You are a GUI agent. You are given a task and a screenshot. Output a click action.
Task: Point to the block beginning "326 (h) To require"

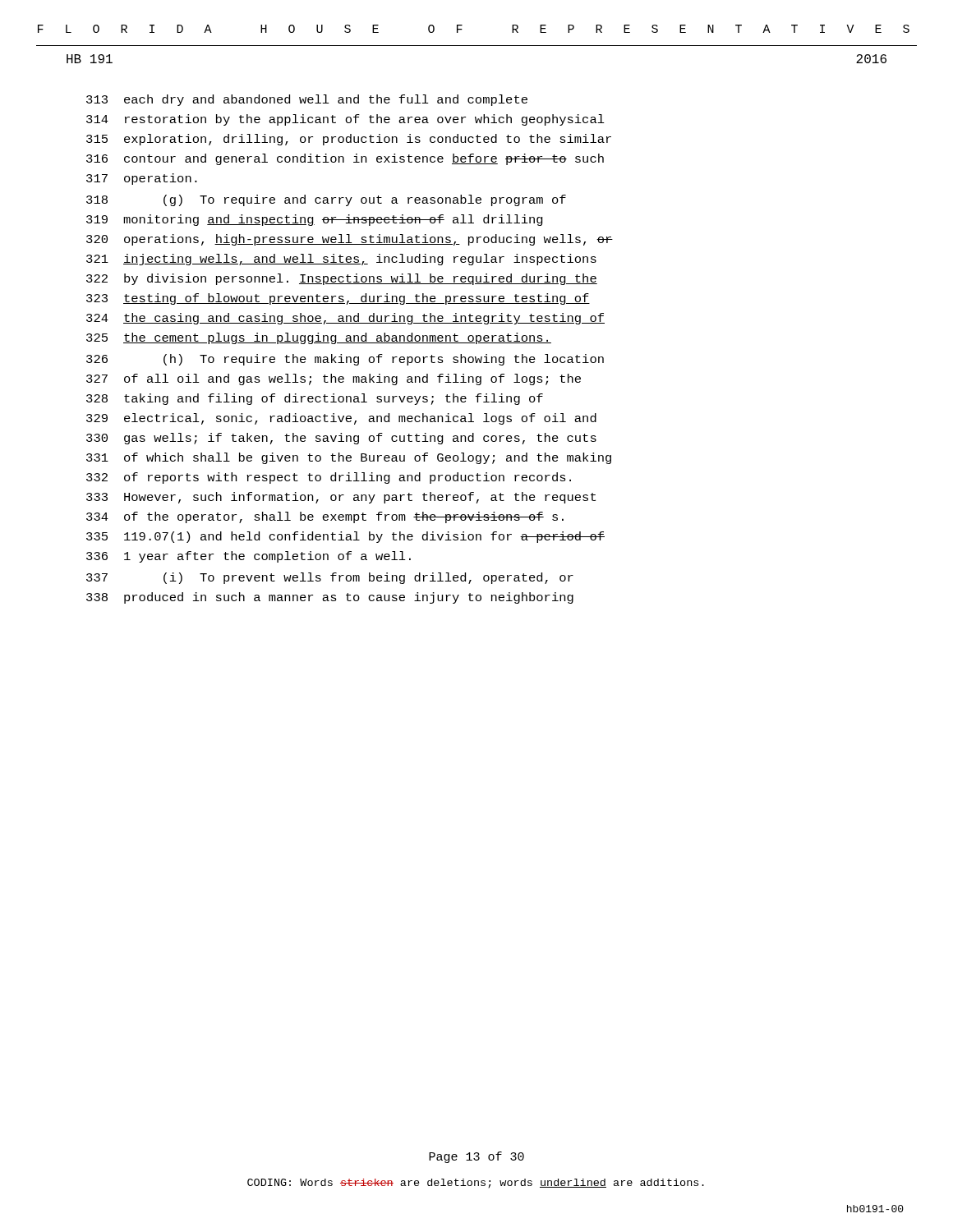476,458
